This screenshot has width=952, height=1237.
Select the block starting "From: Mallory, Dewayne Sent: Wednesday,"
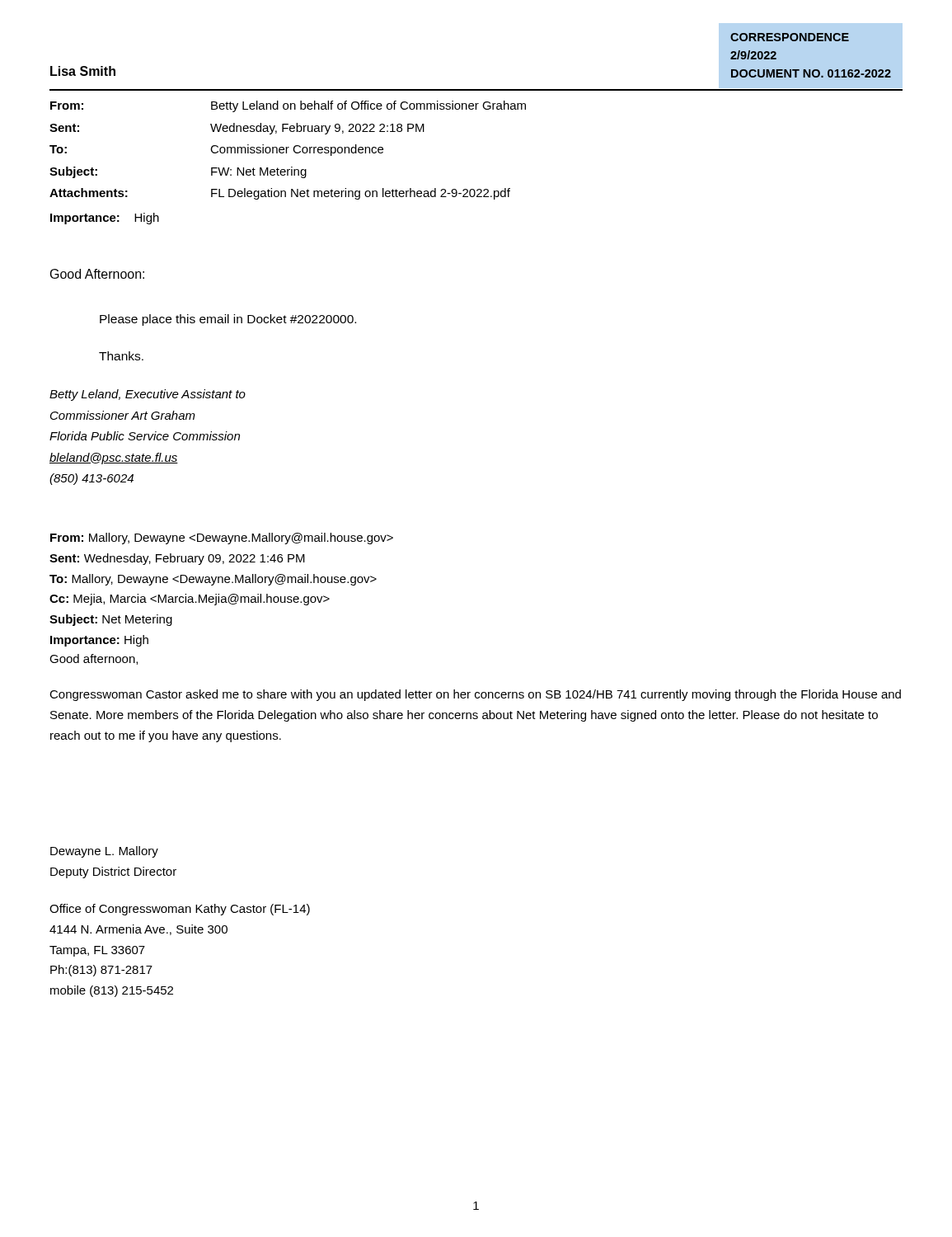coord(222,588)
